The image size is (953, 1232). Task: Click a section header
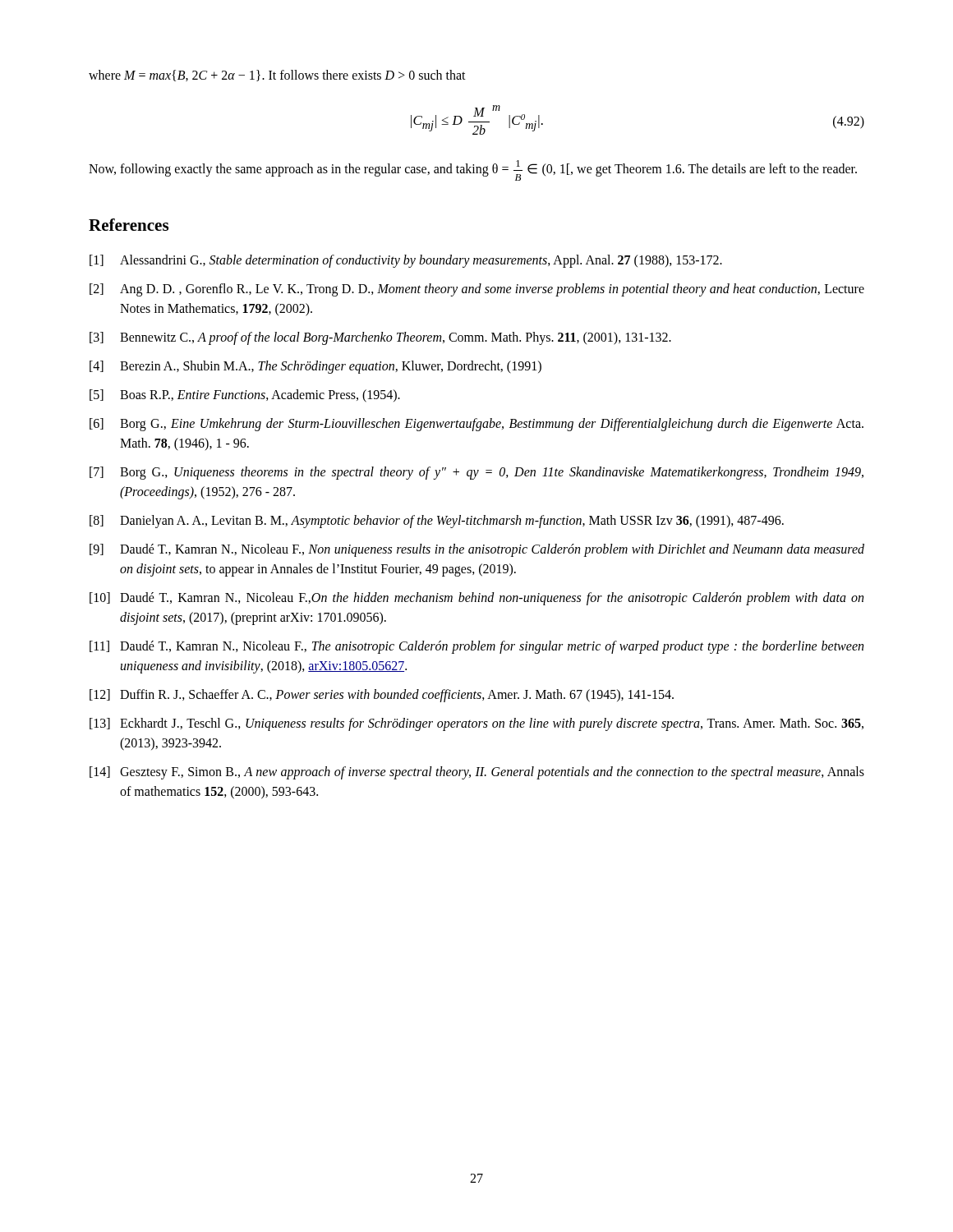[x=129, y=225]
